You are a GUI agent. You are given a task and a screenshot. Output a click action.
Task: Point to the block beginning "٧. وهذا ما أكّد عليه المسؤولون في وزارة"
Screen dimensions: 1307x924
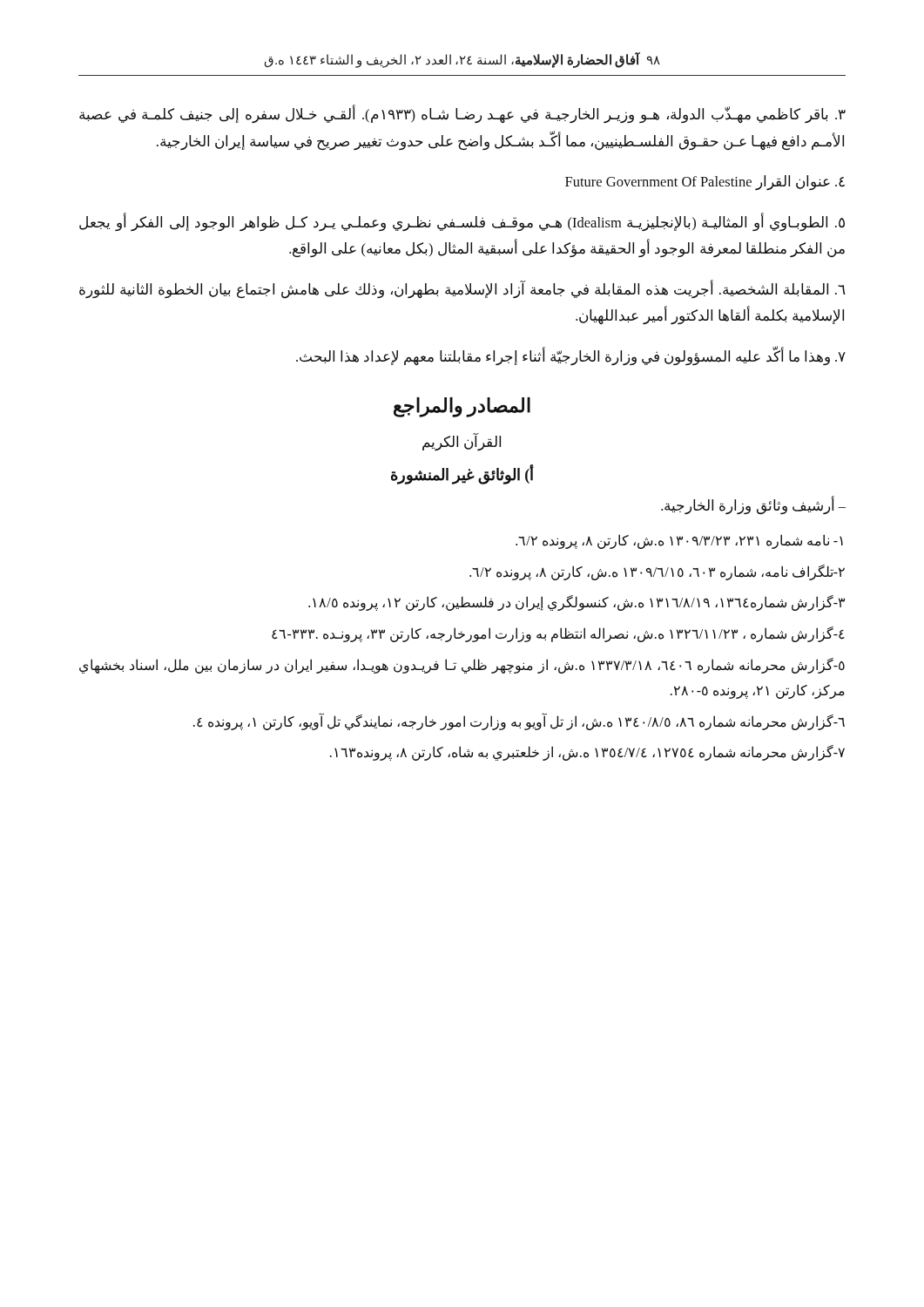point(570,356)
